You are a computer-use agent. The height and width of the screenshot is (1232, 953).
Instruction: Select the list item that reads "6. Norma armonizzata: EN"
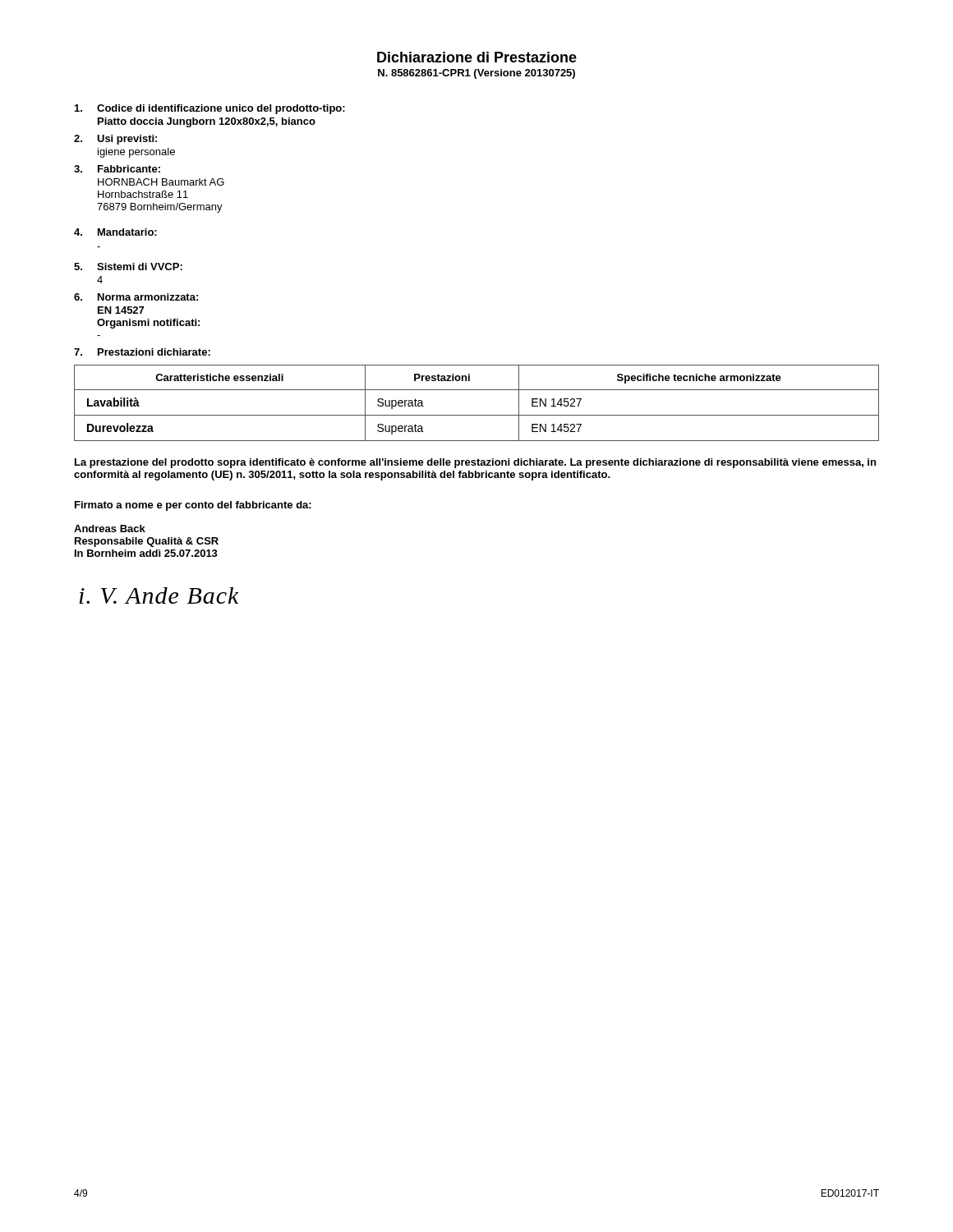coord(136,297)
